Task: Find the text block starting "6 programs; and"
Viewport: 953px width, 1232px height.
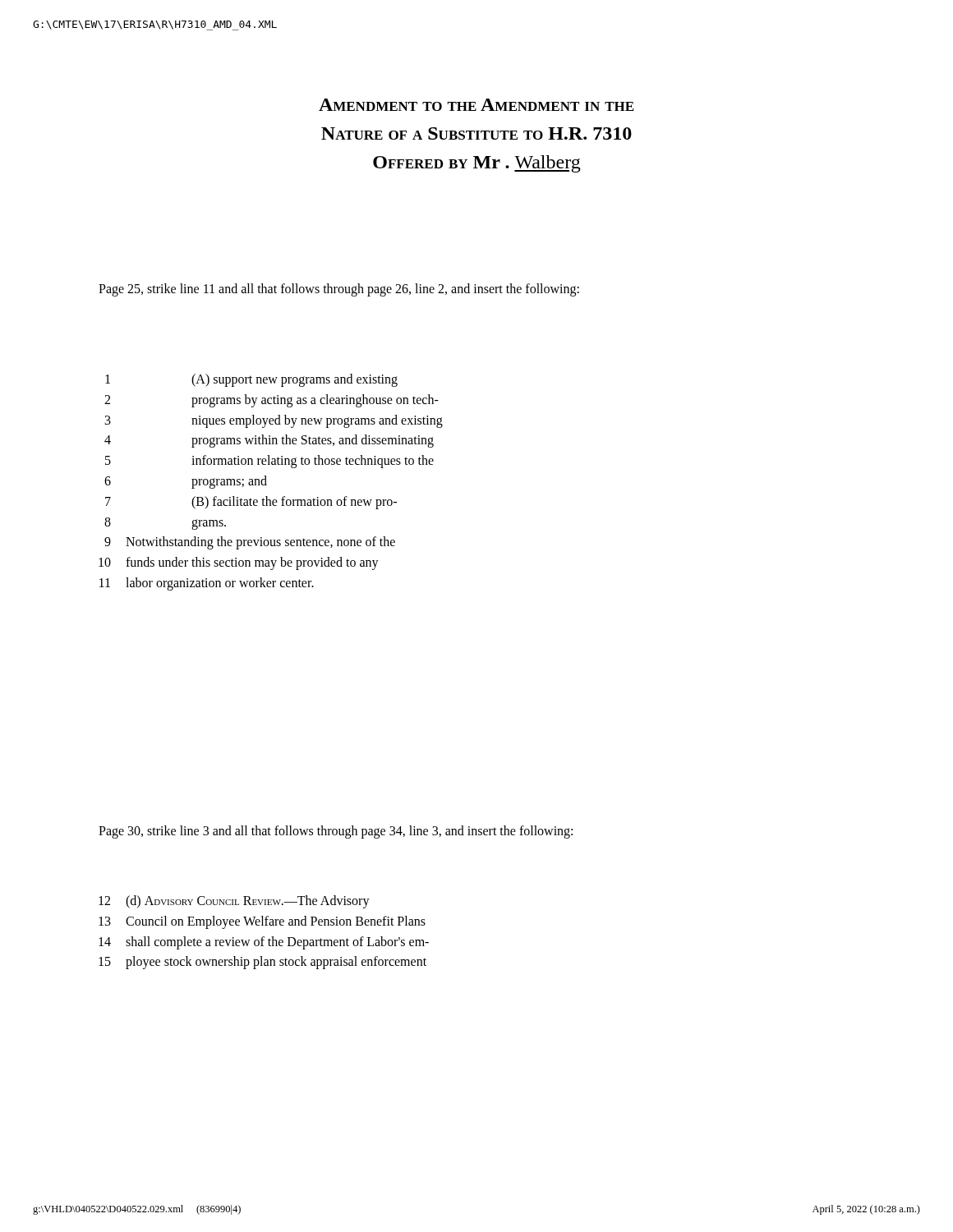Action: pyautogui.click(x=106, y=483)
